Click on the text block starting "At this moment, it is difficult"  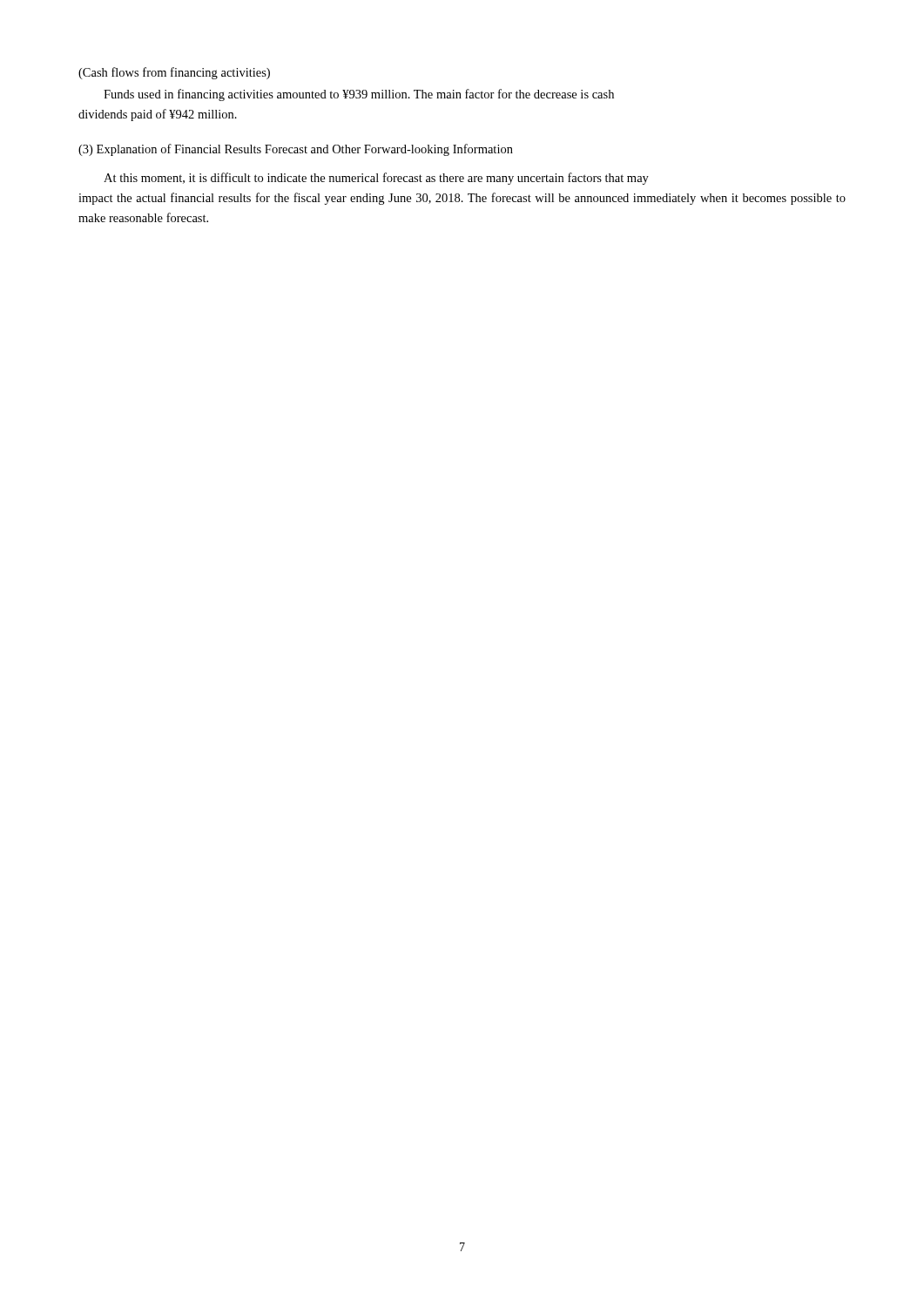click(x=462, y=196)
